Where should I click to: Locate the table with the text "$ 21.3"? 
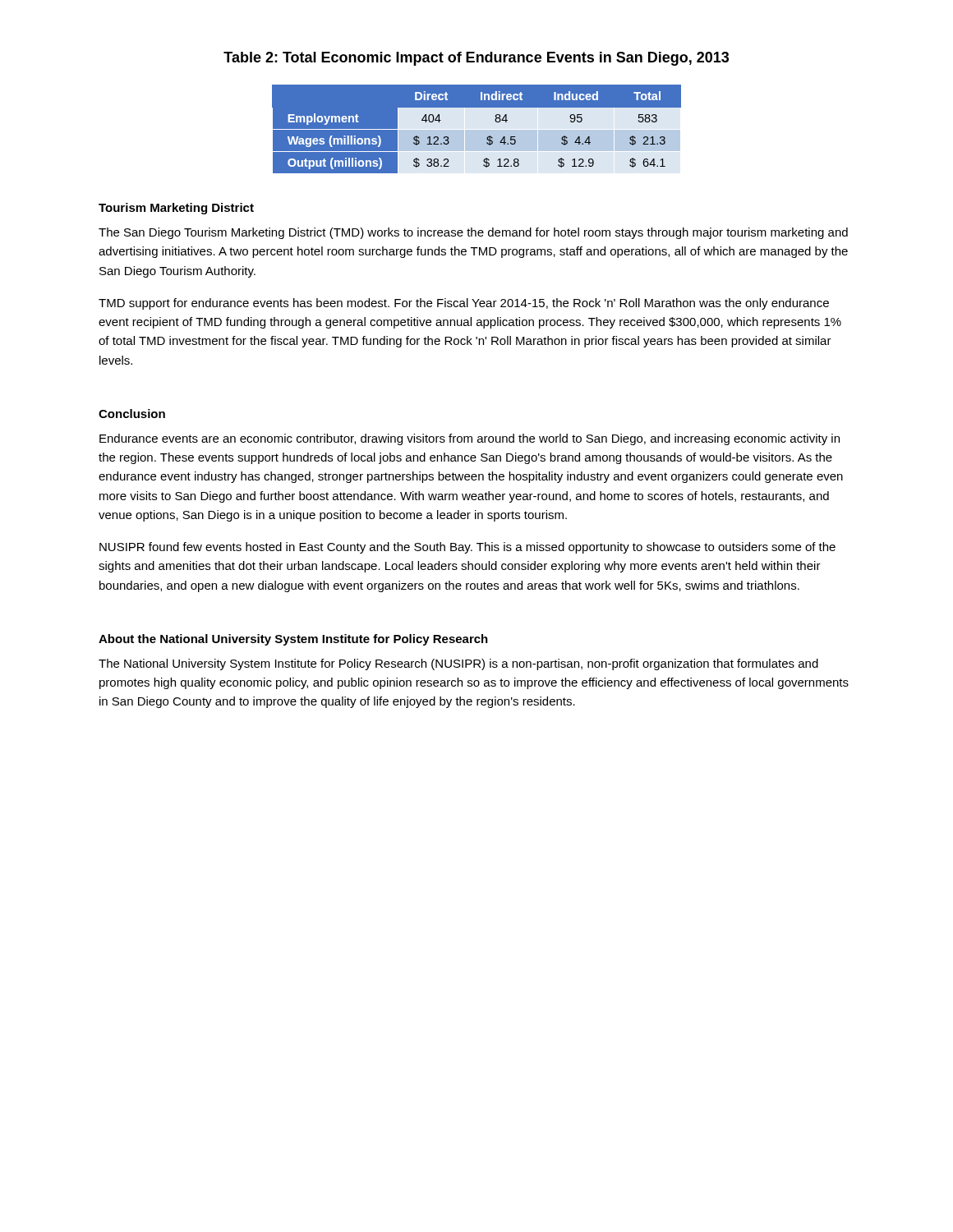pyautogui.click(x=476, y=129)
